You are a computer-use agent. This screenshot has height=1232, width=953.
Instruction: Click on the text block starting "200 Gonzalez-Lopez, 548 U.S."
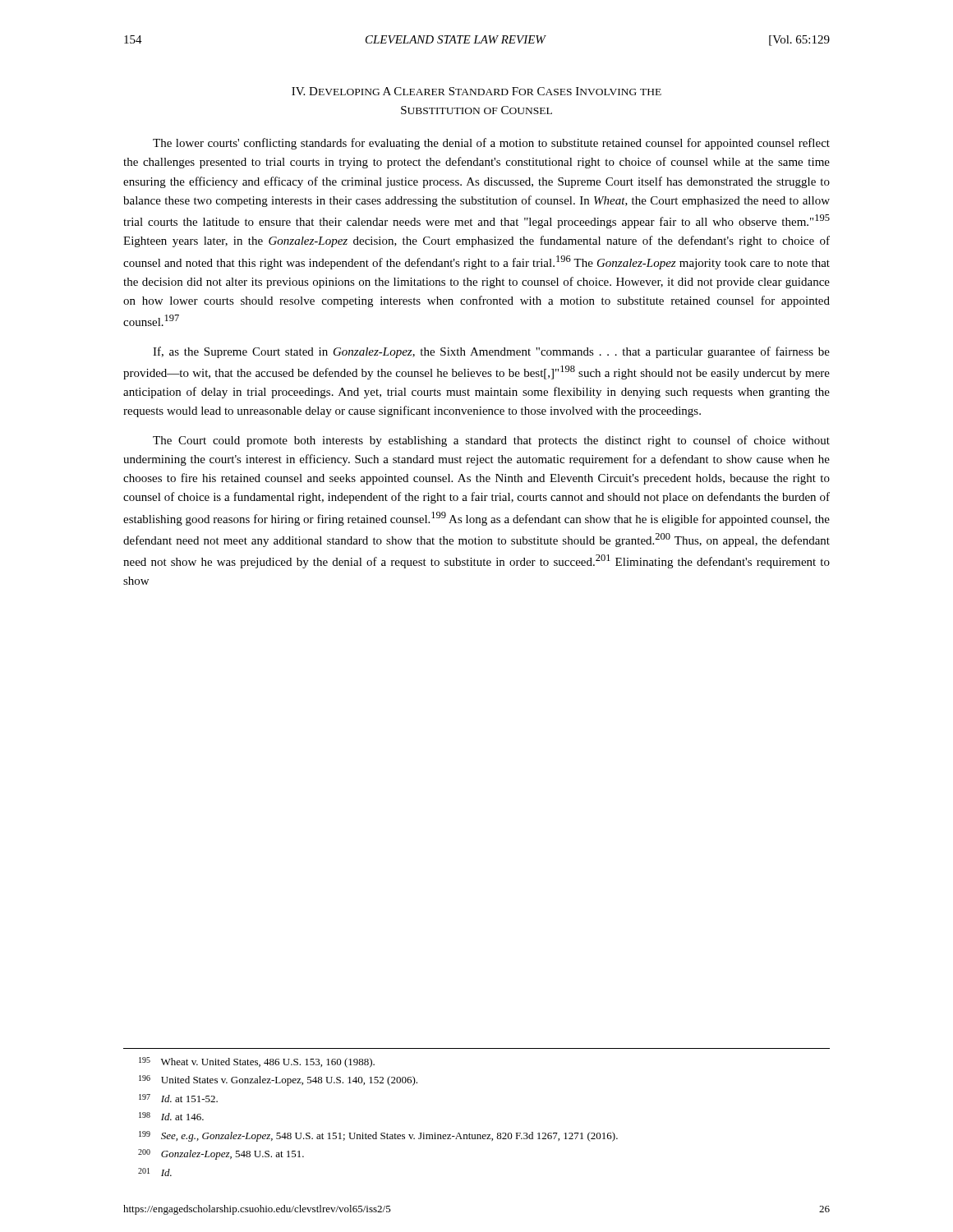pyautogui.click(x=221, y=1153)
